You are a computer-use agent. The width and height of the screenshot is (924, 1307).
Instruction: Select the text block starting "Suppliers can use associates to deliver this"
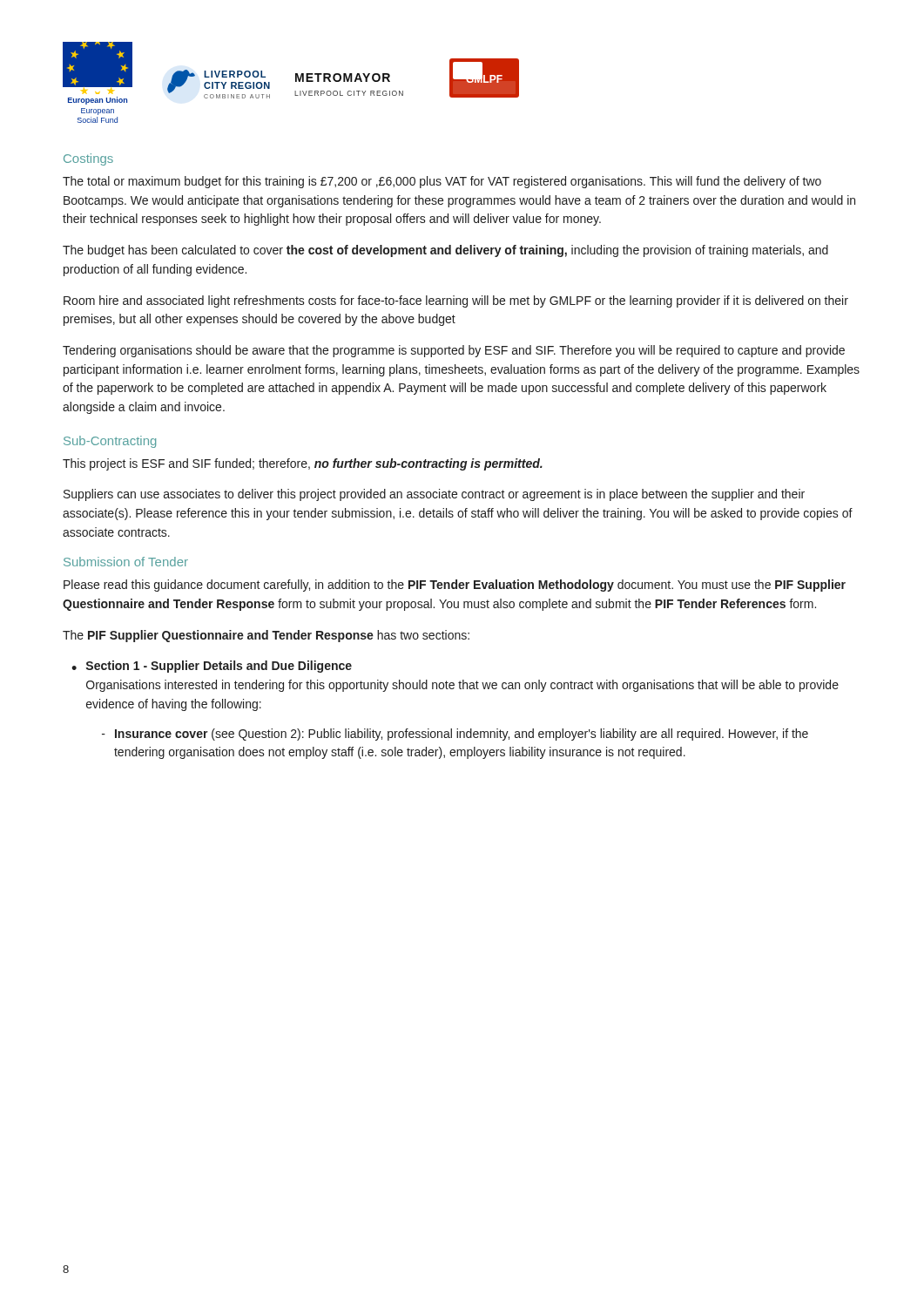pos(462,514)
